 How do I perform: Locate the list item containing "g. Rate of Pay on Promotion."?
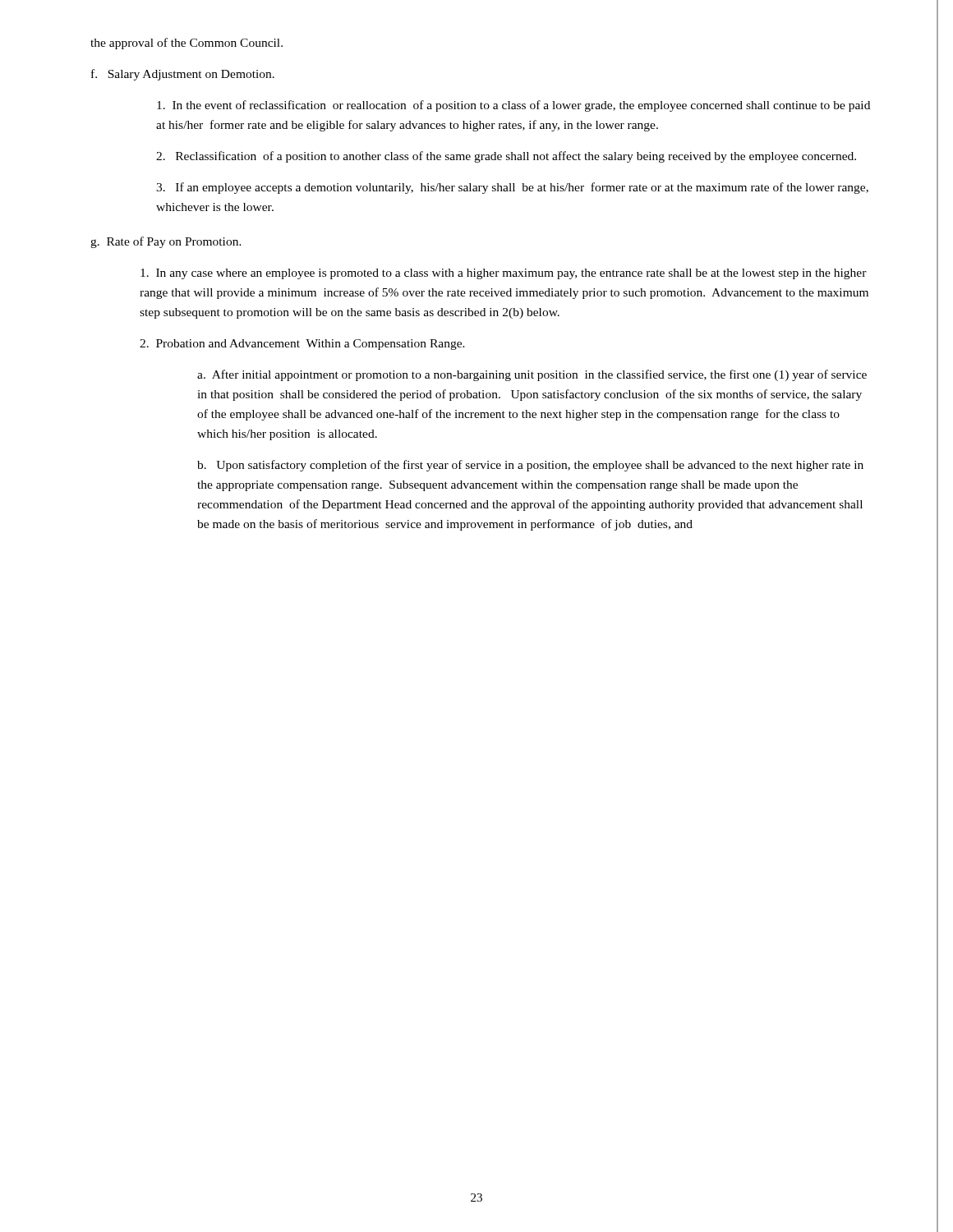[x=166, y=241]
